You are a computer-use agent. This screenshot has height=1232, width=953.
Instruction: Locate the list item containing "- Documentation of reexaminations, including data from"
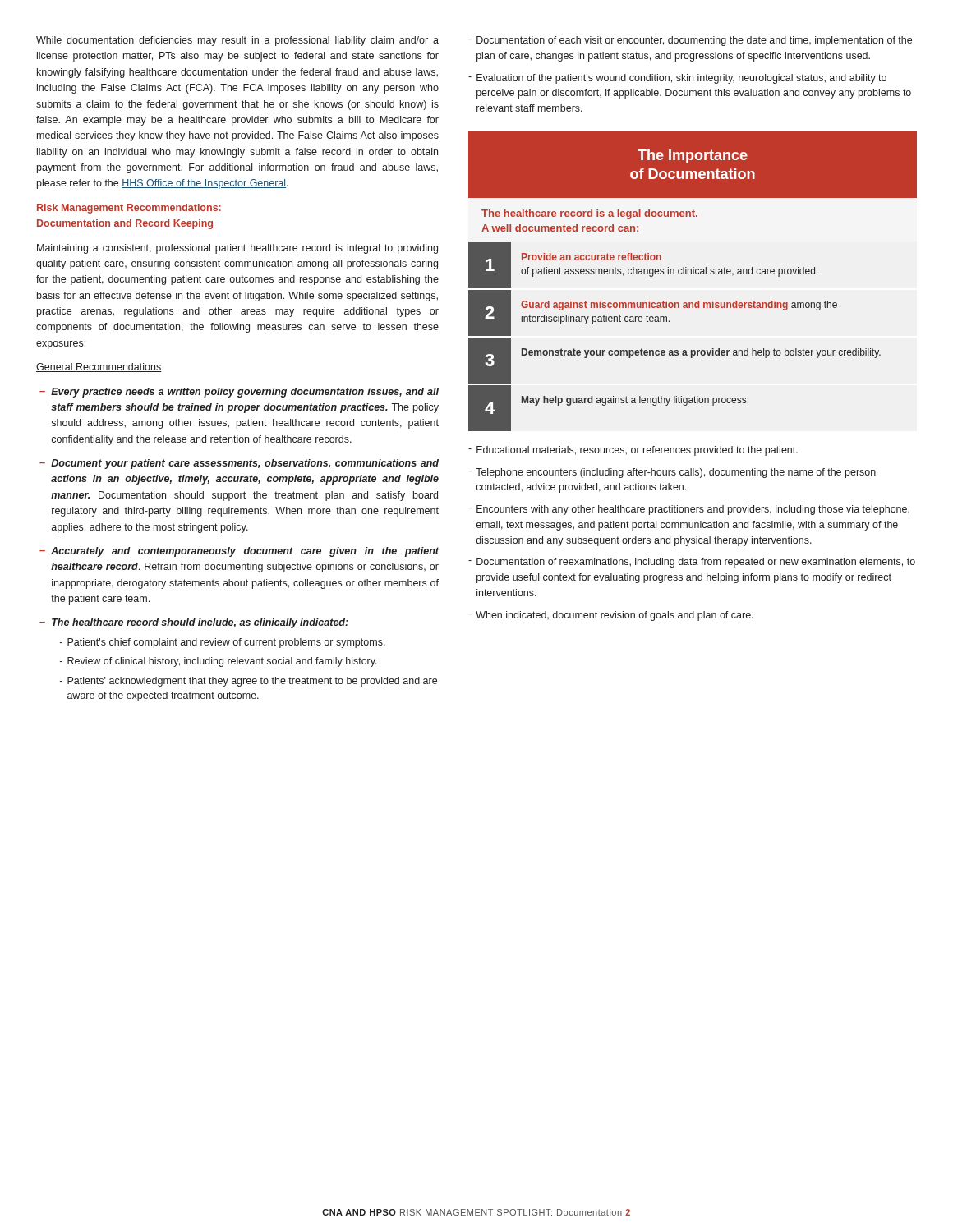(x=693, y=578)
